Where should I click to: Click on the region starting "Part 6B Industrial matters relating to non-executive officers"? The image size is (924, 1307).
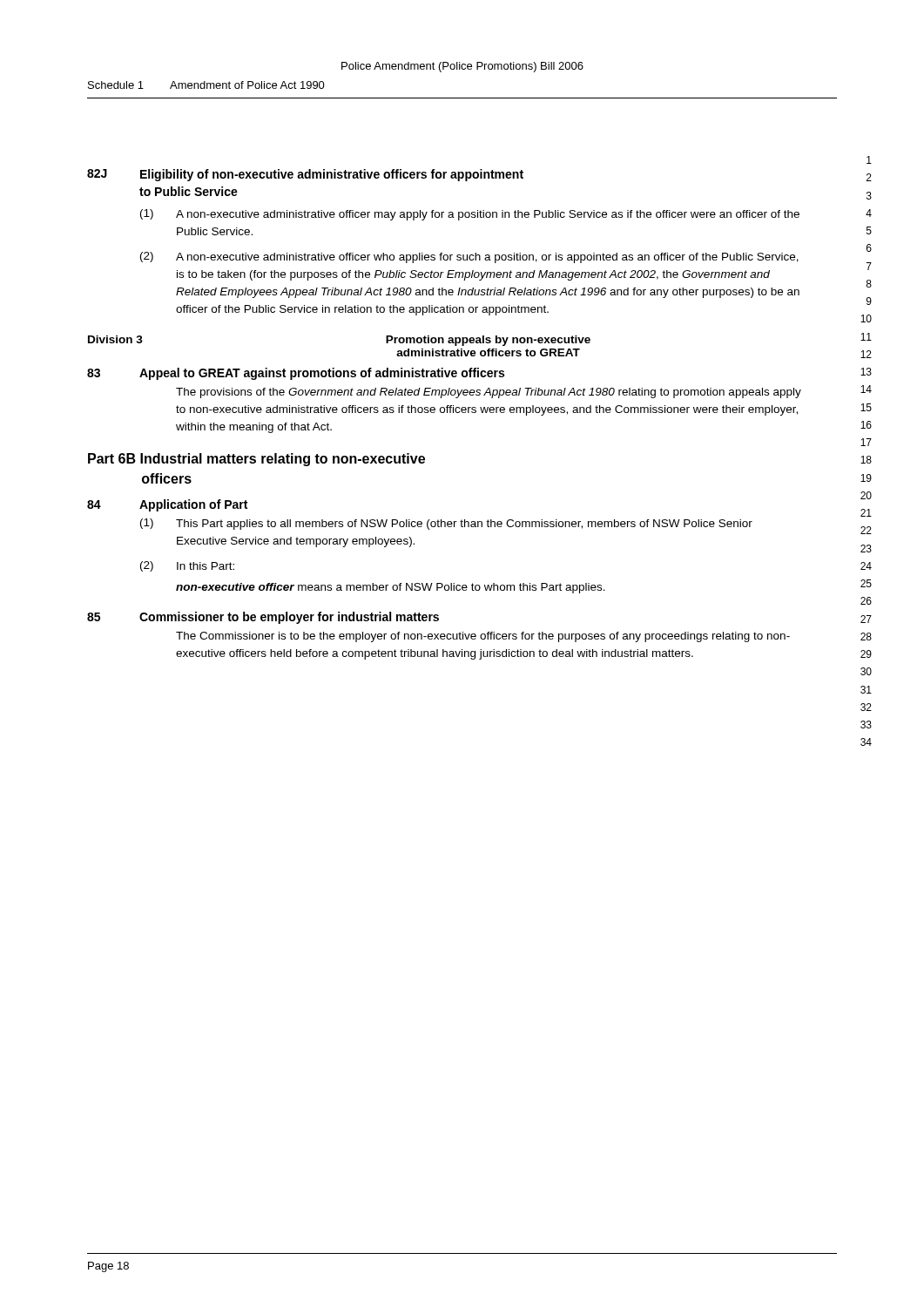tap(256, 469)
